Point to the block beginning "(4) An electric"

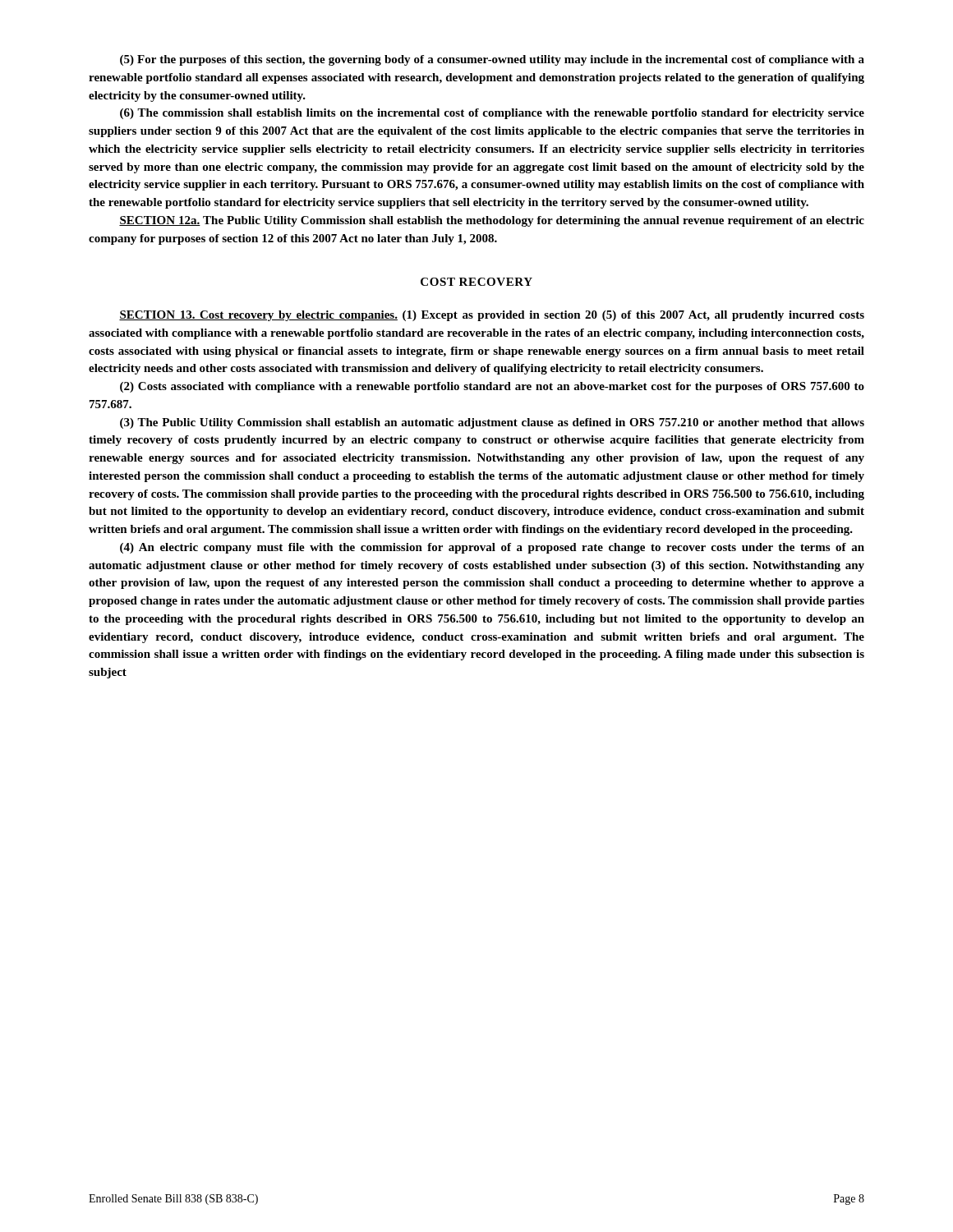(x=476, y=610)
